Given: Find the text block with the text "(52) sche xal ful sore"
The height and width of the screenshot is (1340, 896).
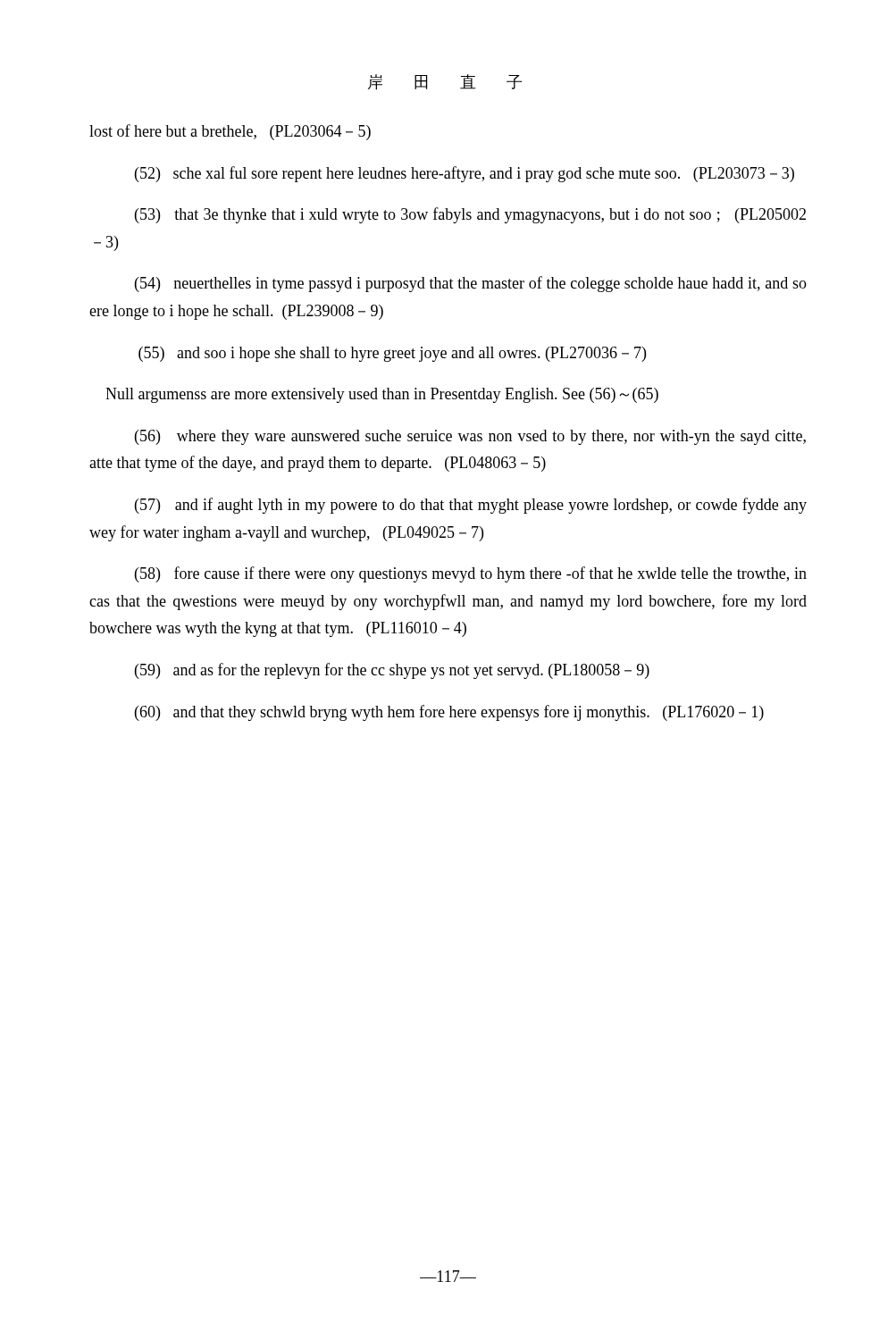Looking at the screenshot, I should 464,173.
